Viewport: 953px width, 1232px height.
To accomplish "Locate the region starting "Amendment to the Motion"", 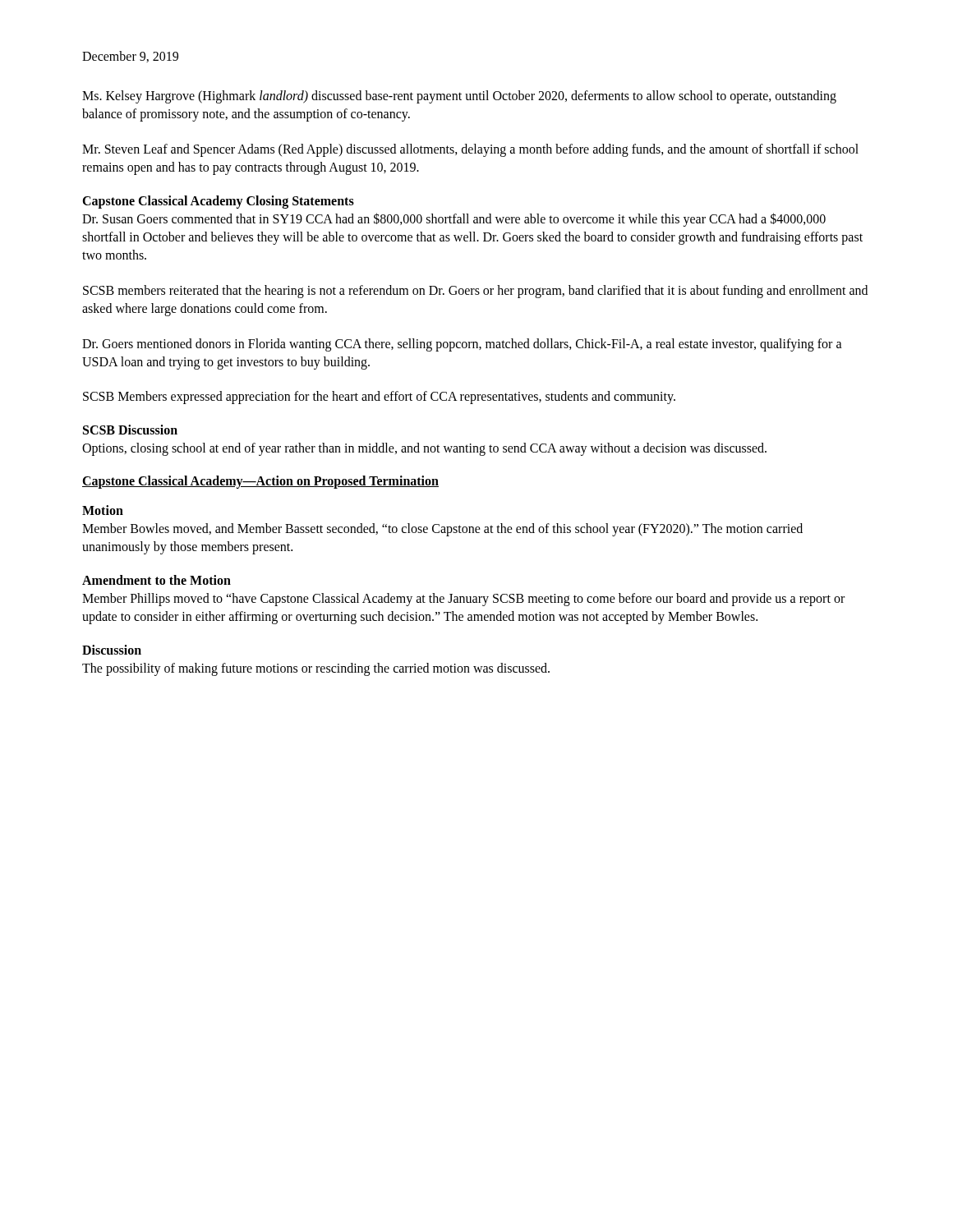I will tap(156, 580).
